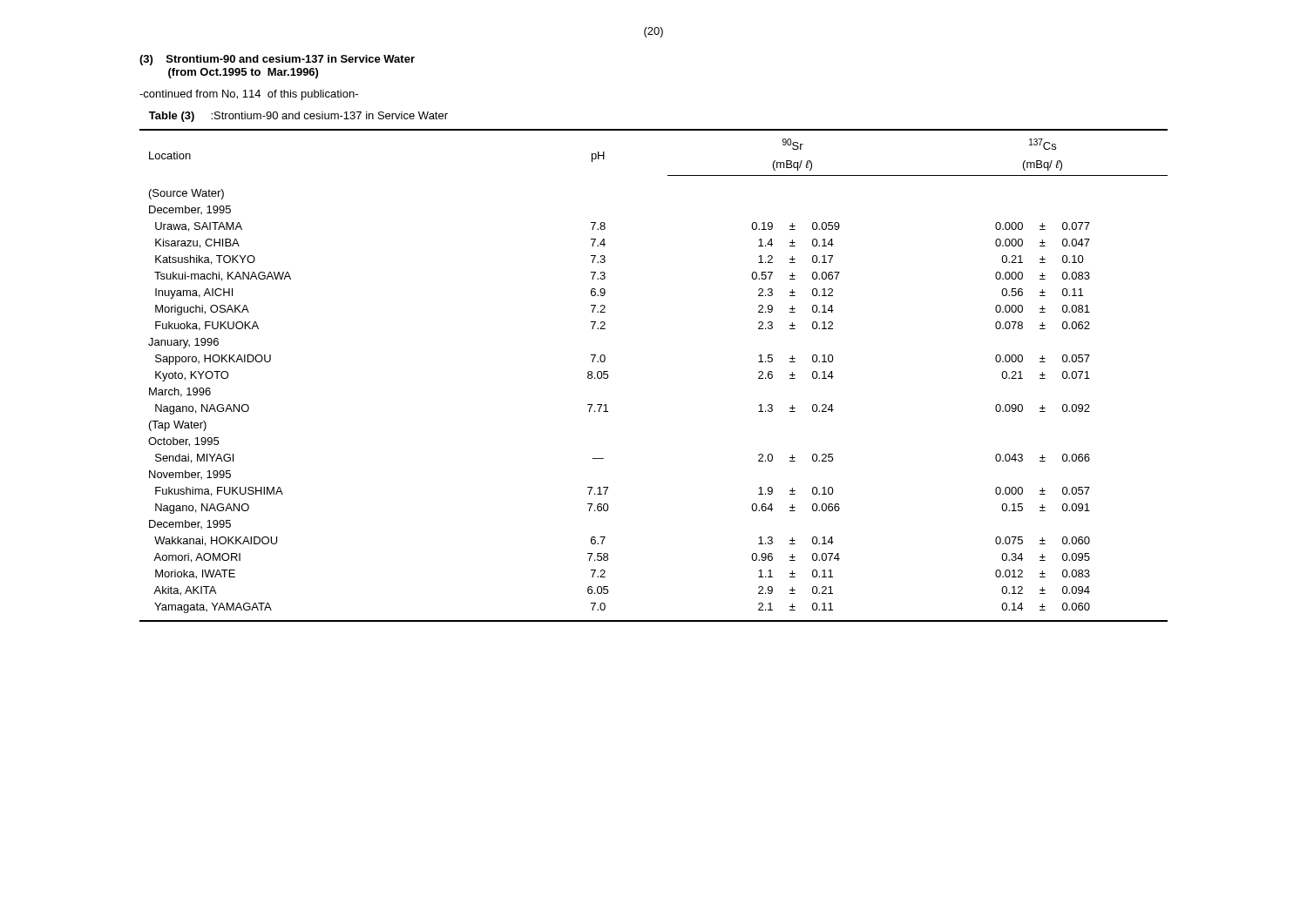The width and height of the screenshot is (1307, 924).
Task: Where is the section header that starts "(3) Strontium-90 and cesium-137 in Service Water"?
Action: tap(277, 65)
